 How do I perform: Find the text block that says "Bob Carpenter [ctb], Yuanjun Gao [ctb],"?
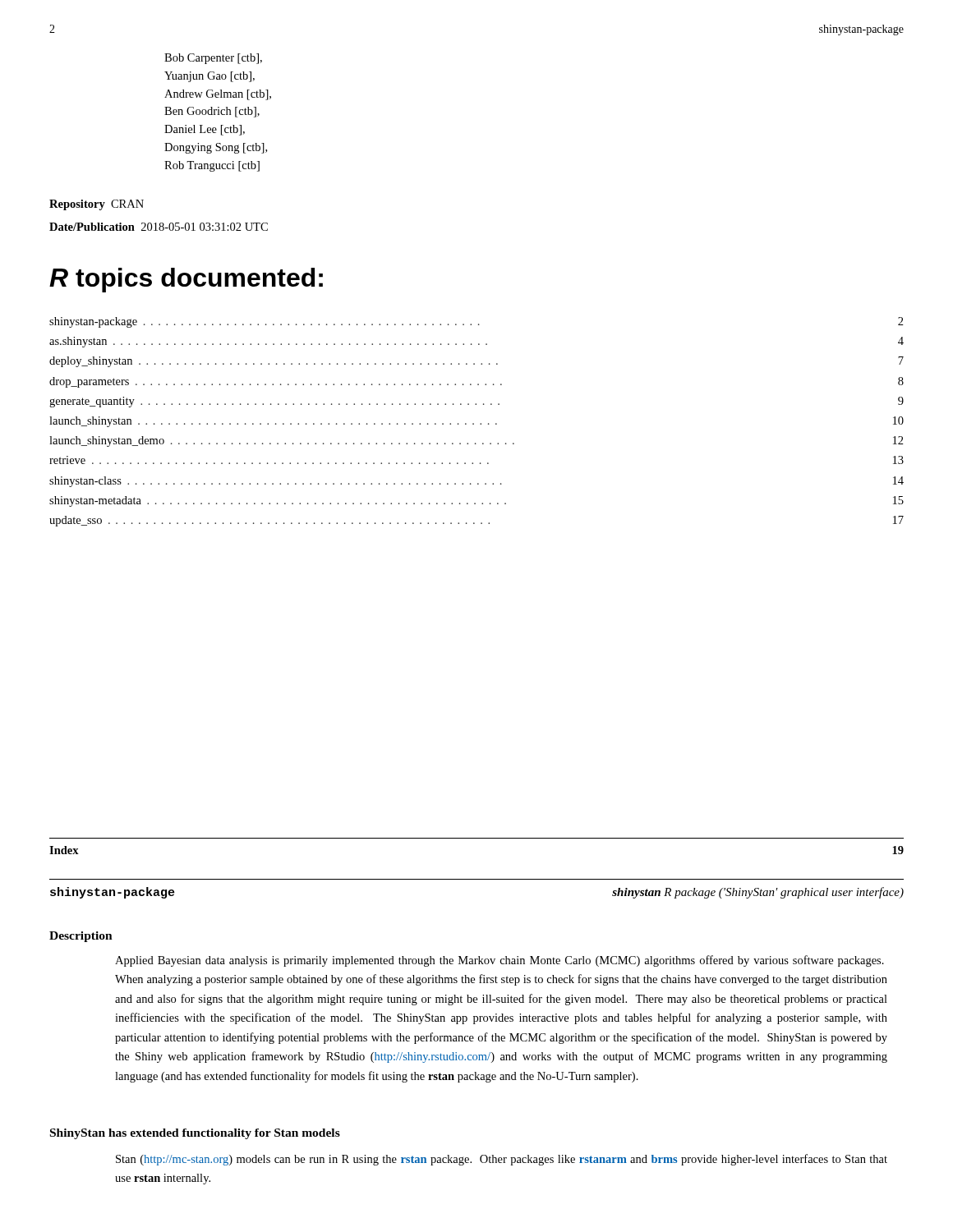pos(218,112)
